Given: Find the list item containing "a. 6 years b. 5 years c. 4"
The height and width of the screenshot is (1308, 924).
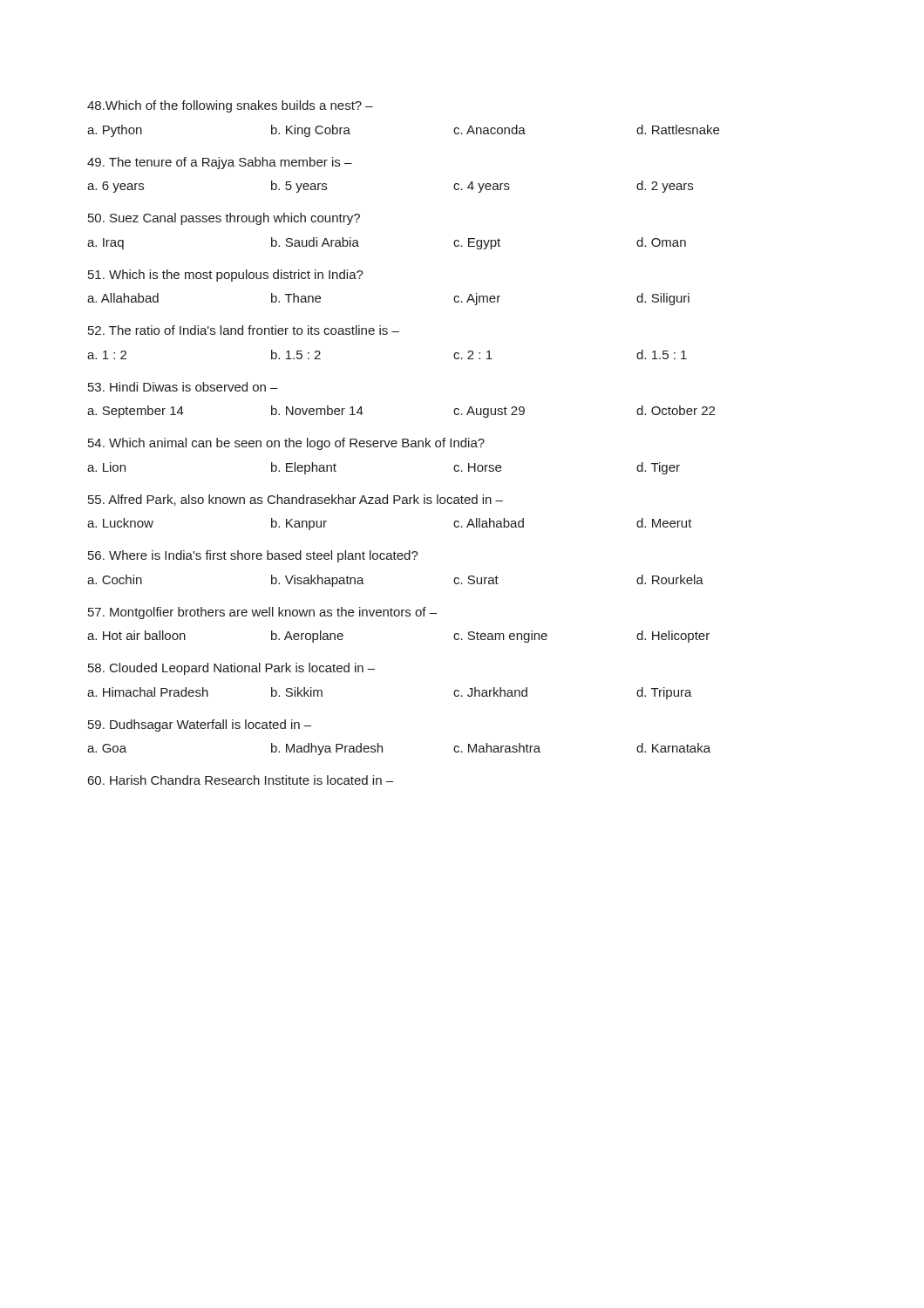Looking at the screenshot, I should [x=453, y=186].
